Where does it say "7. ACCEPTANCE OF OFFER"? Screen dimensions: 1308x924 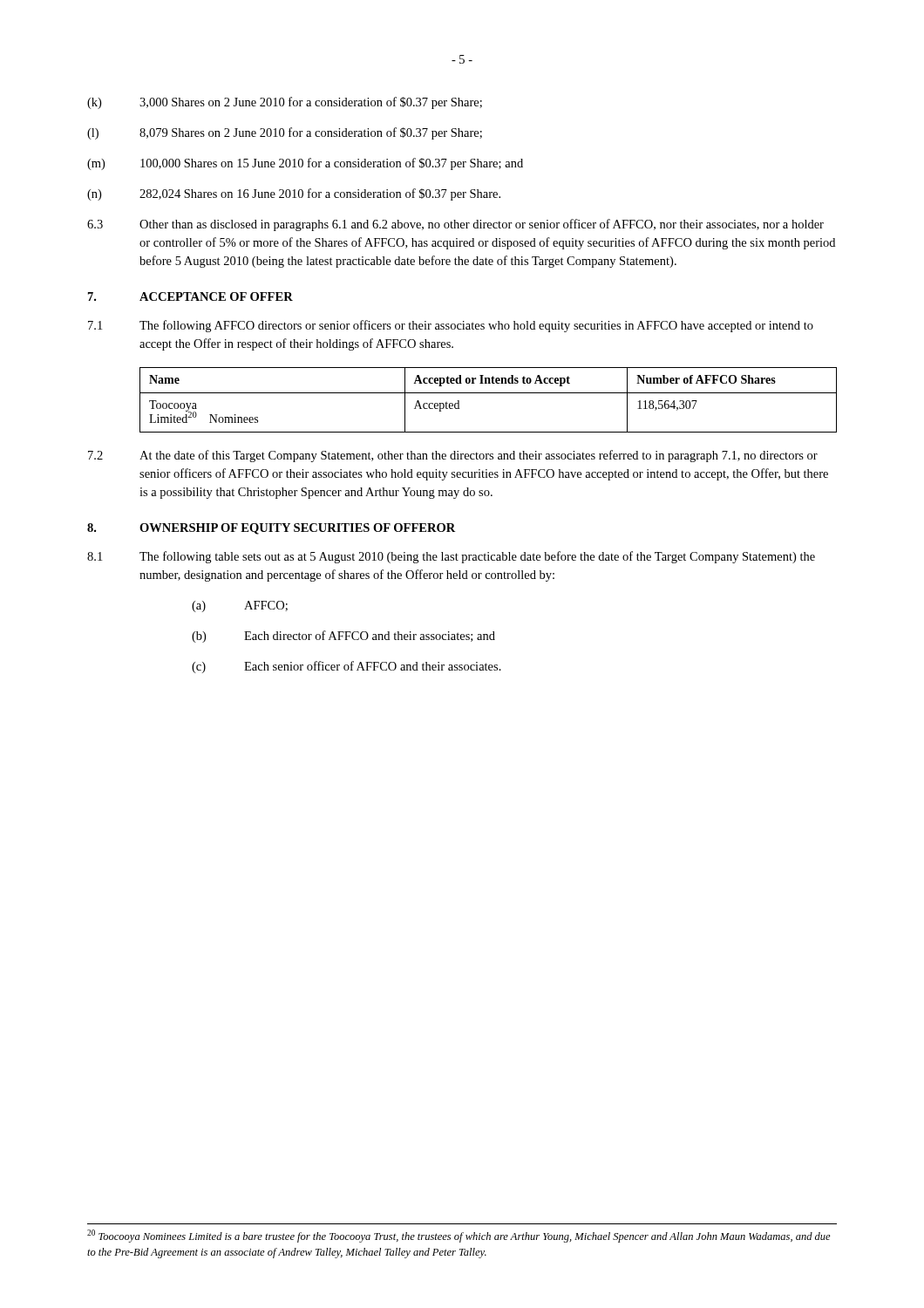(x=190, y=296)
